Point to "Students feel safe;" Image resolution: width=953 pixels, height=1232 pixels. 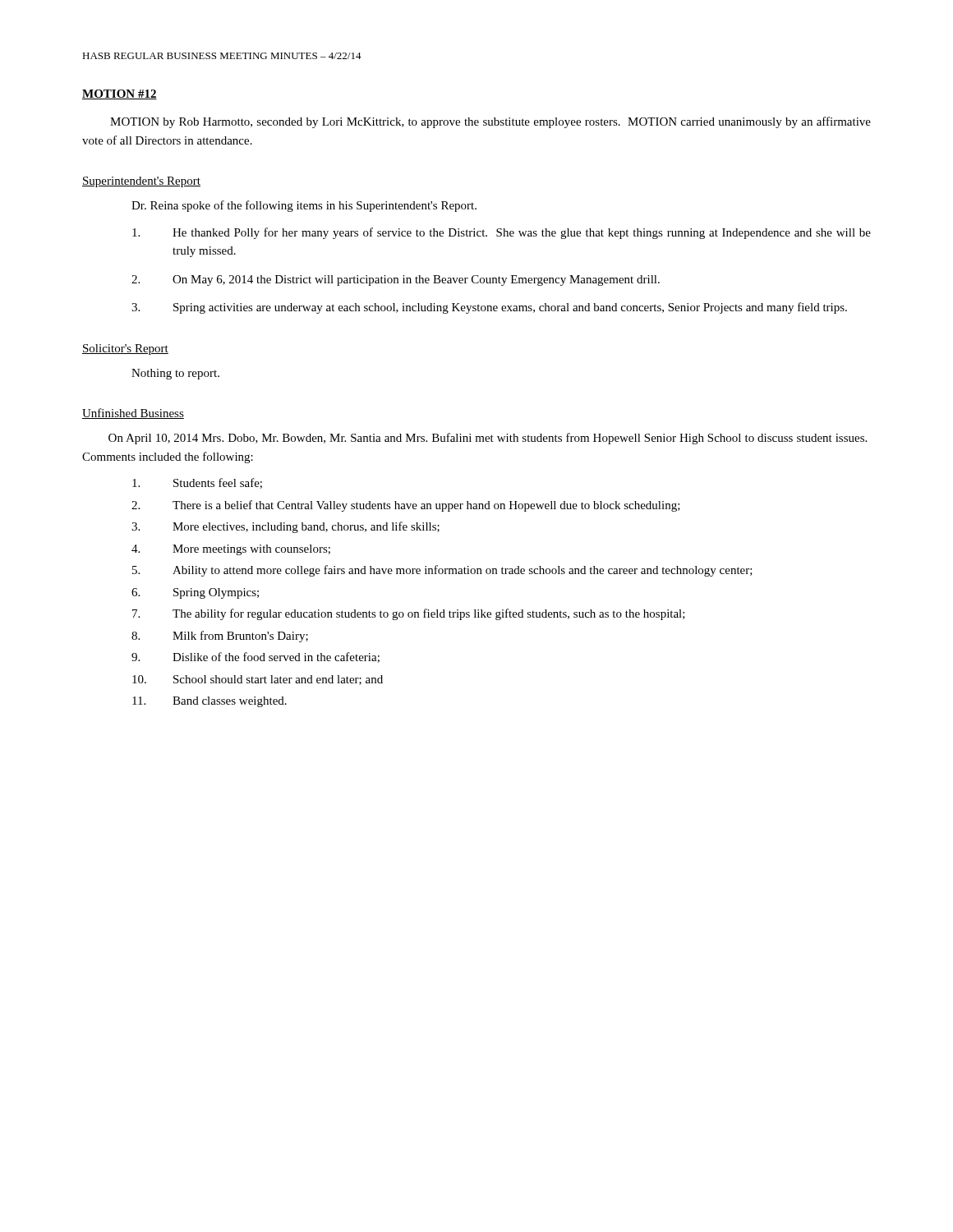(x=197, y=483)
